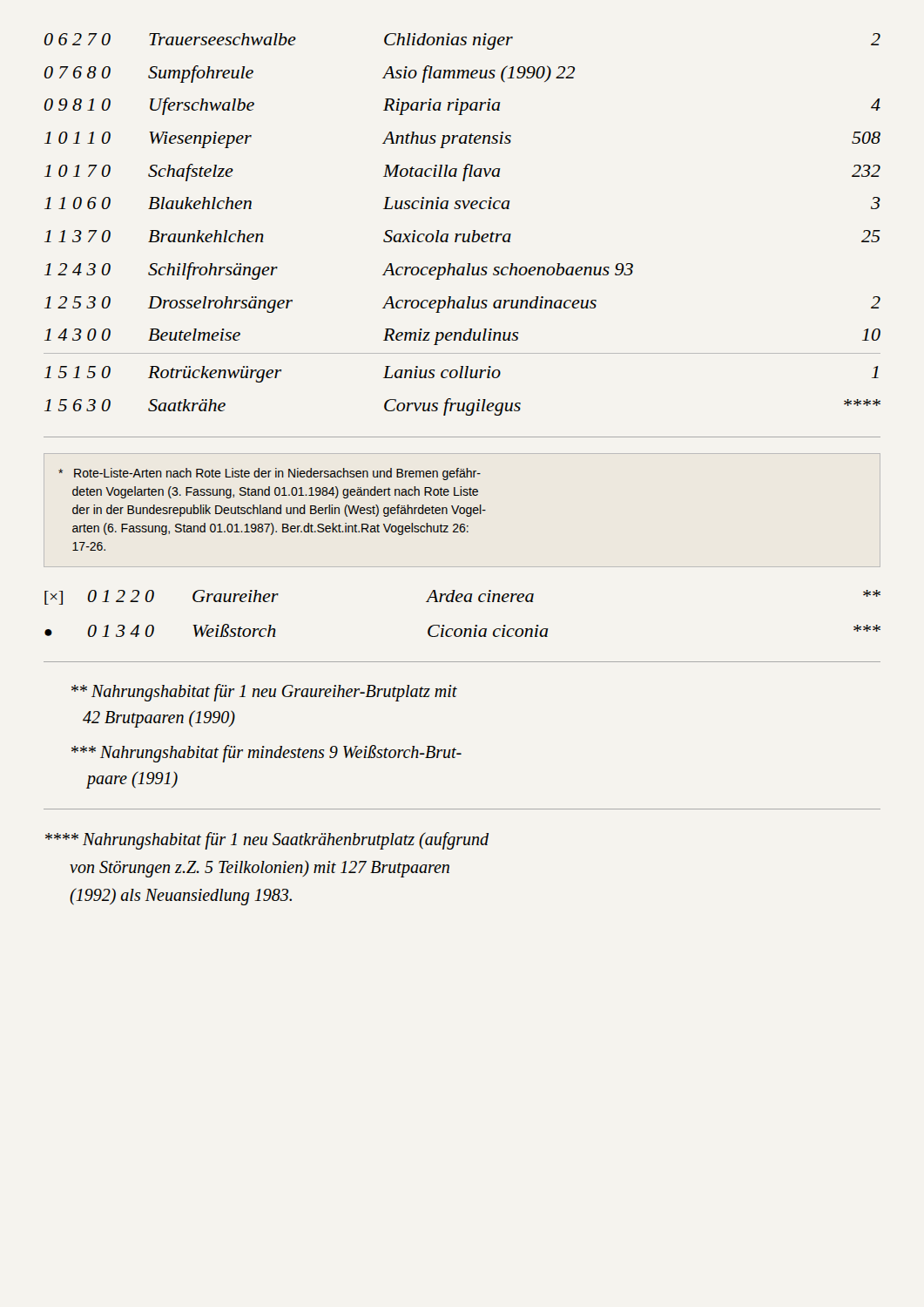Find the block on this page that starts "0 6 2 7 0 Trauerseeschwalbe Chlidonias niger"
This screenshot has height=1307, width=924.
pos(462,39)
